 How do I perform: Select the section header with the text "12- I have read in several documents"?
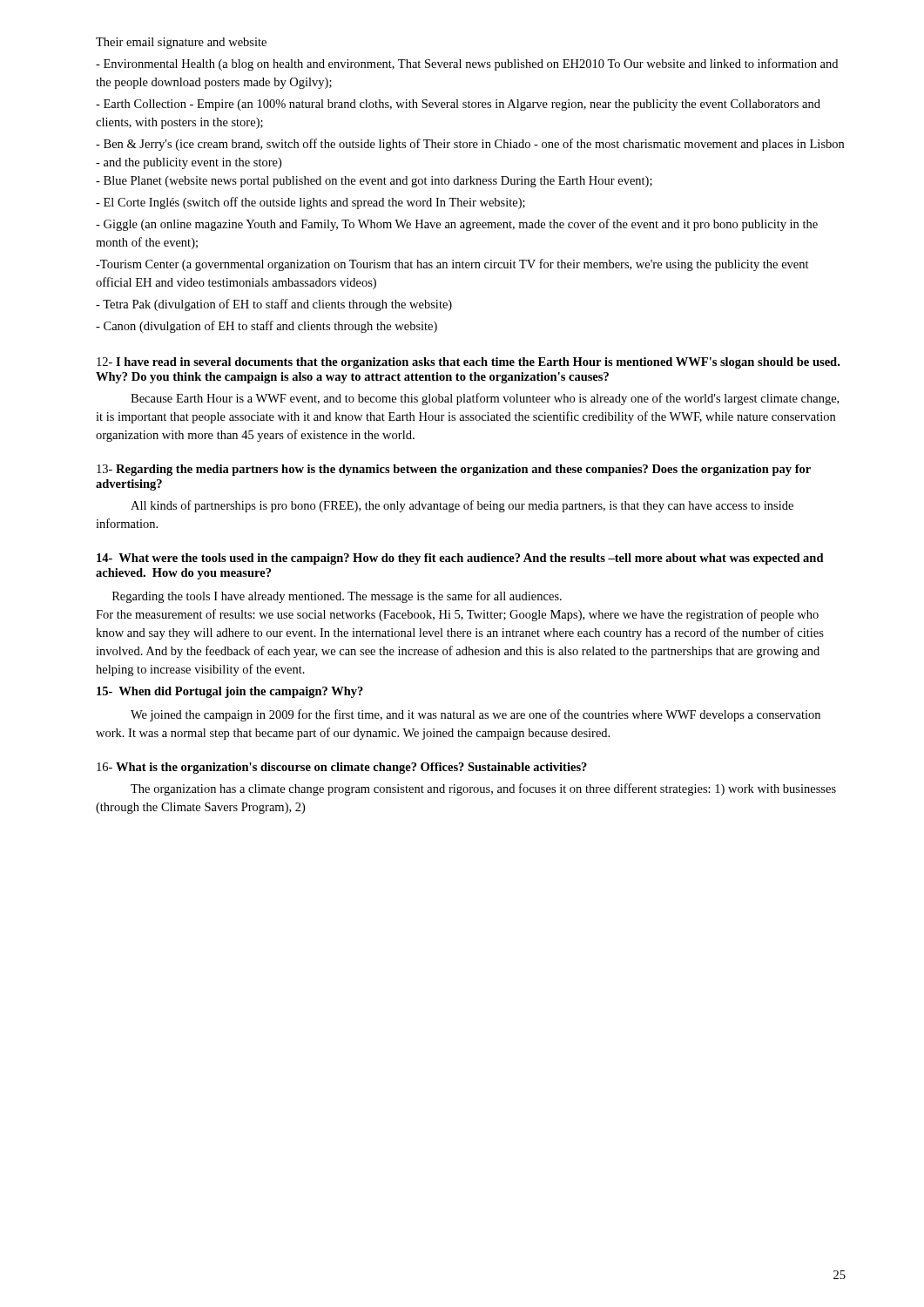coord(468,369)
